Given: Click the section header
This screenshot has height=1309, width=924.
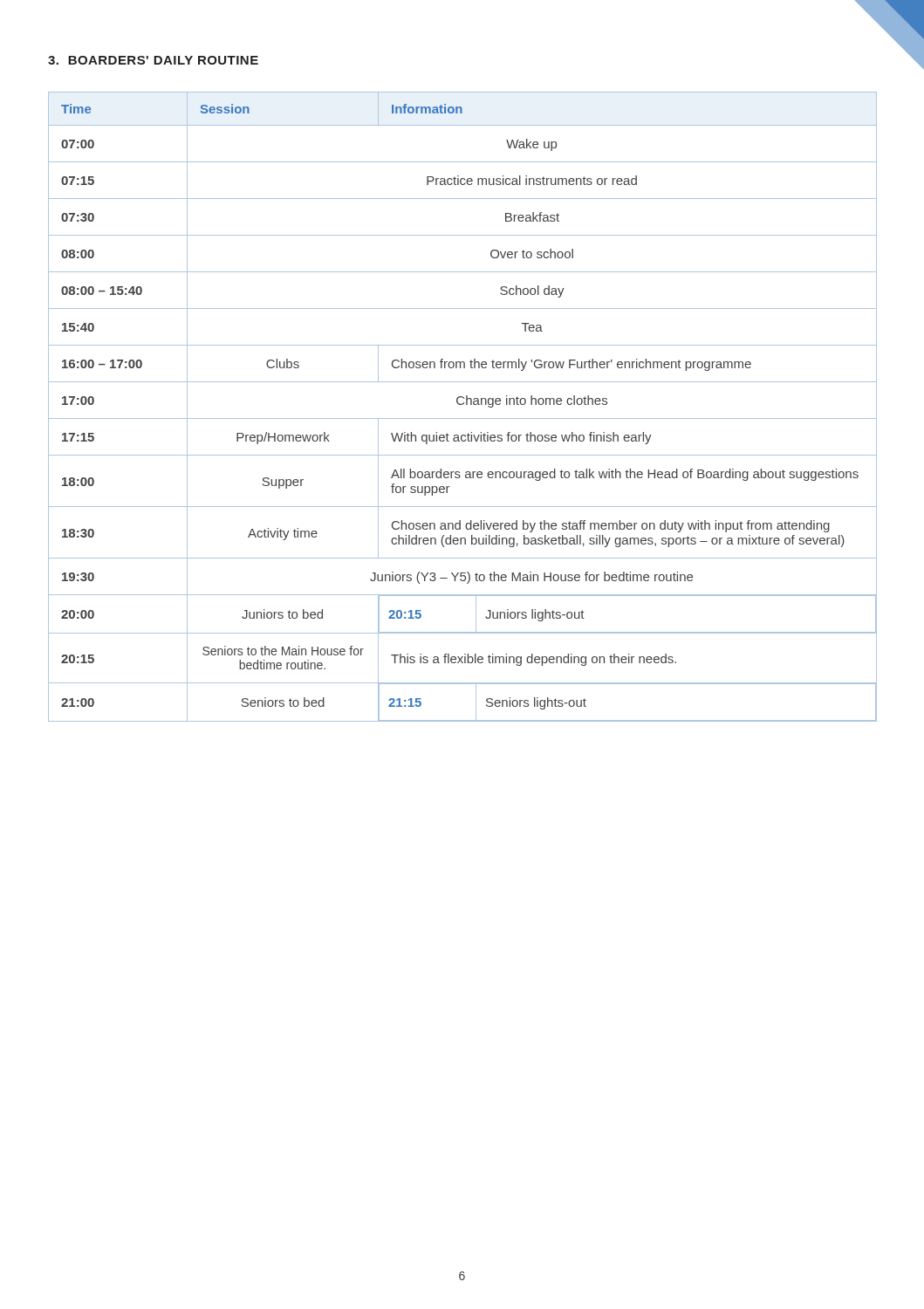Looking at the screenshot, I should point(153,60).
